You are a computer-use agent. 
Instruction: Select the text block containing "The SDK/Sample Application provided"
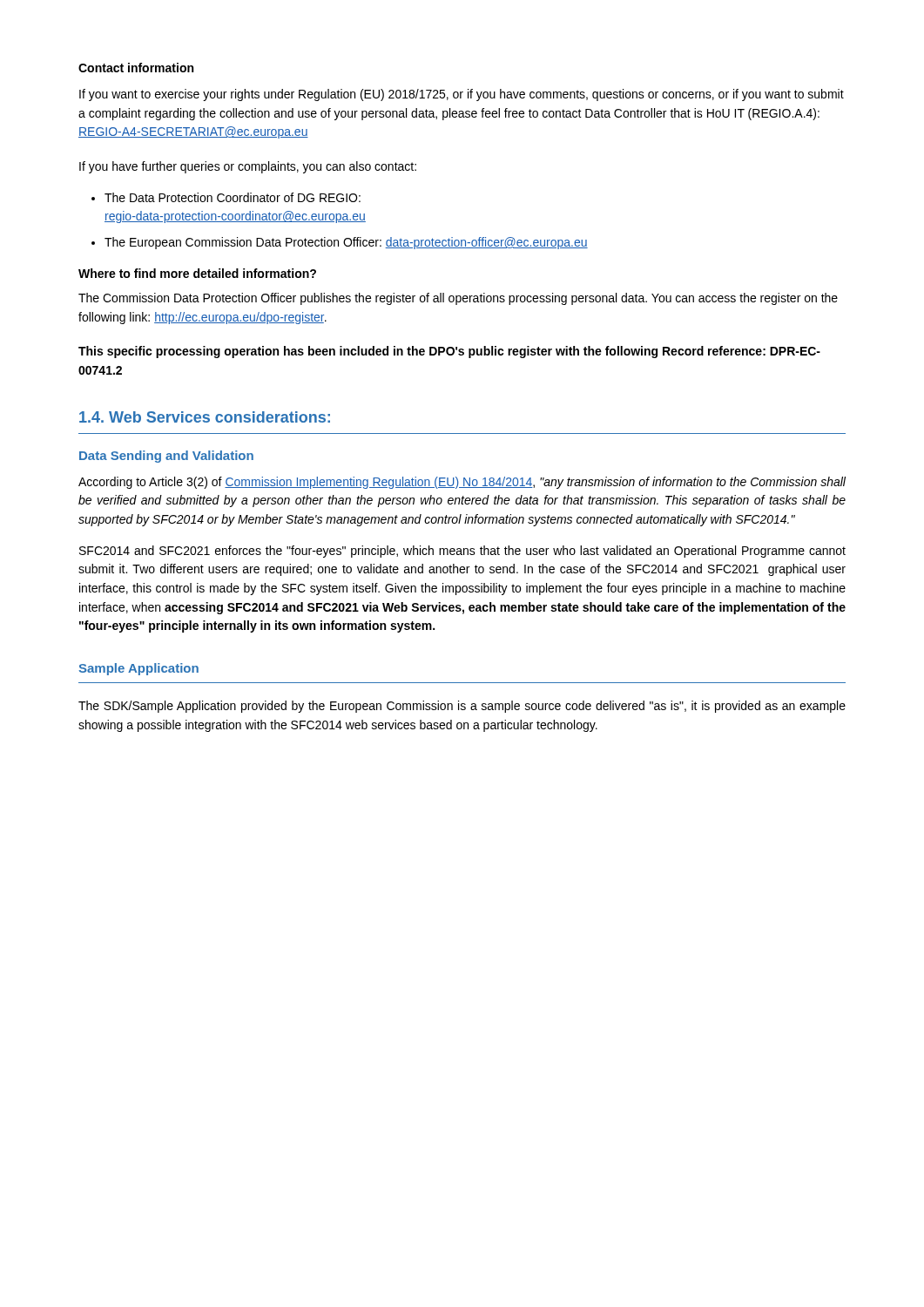click(x=462, y=715)
